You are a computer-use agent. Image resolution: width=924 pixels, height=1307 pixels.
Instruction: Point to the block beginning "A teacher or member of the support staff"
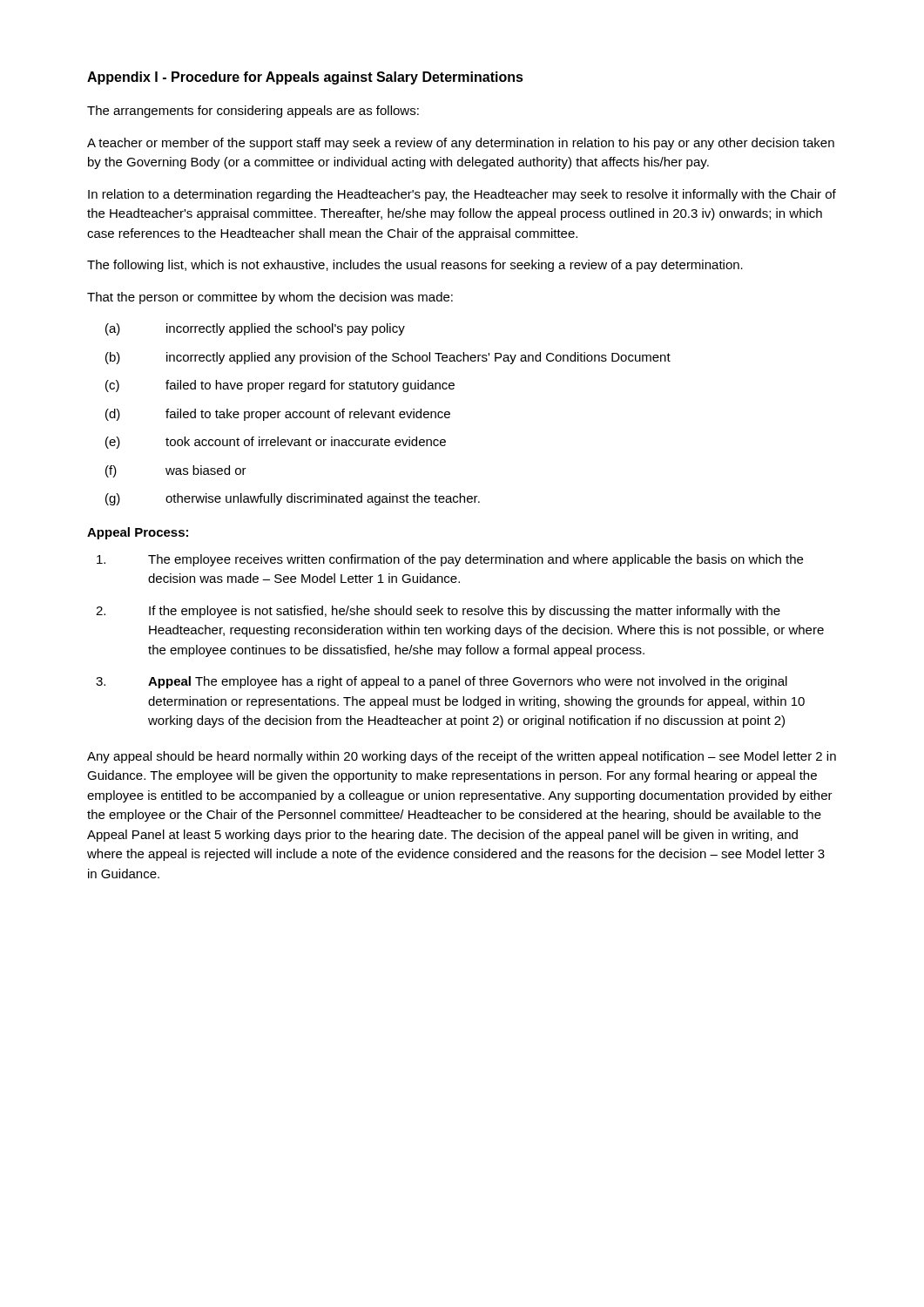(461, 152)
